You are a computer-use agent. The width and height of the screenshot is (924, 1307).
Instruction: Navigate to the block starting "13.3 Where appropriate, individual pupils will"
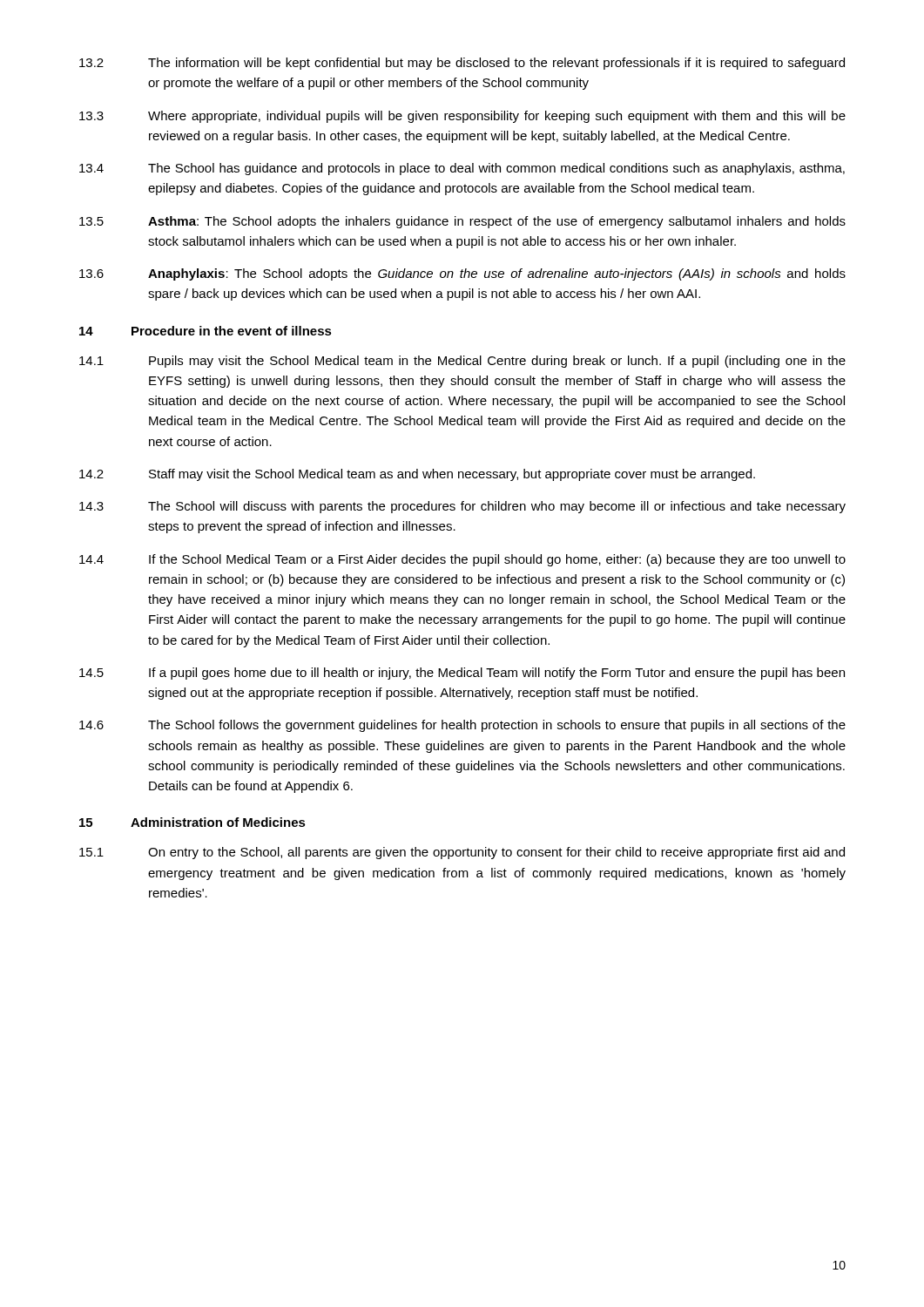[462, 125]
